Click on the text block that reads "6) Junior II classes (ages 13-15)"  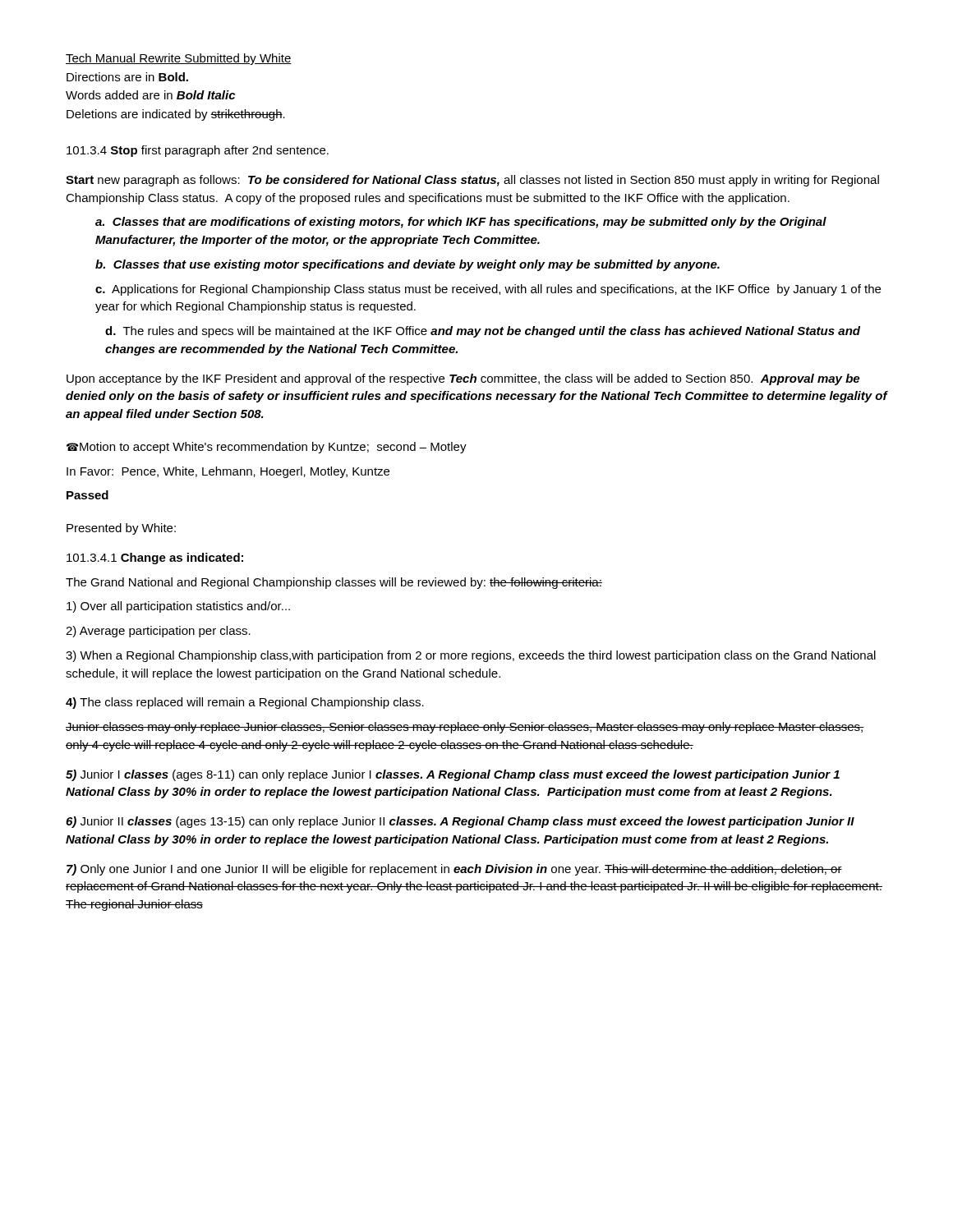point(476,830)
